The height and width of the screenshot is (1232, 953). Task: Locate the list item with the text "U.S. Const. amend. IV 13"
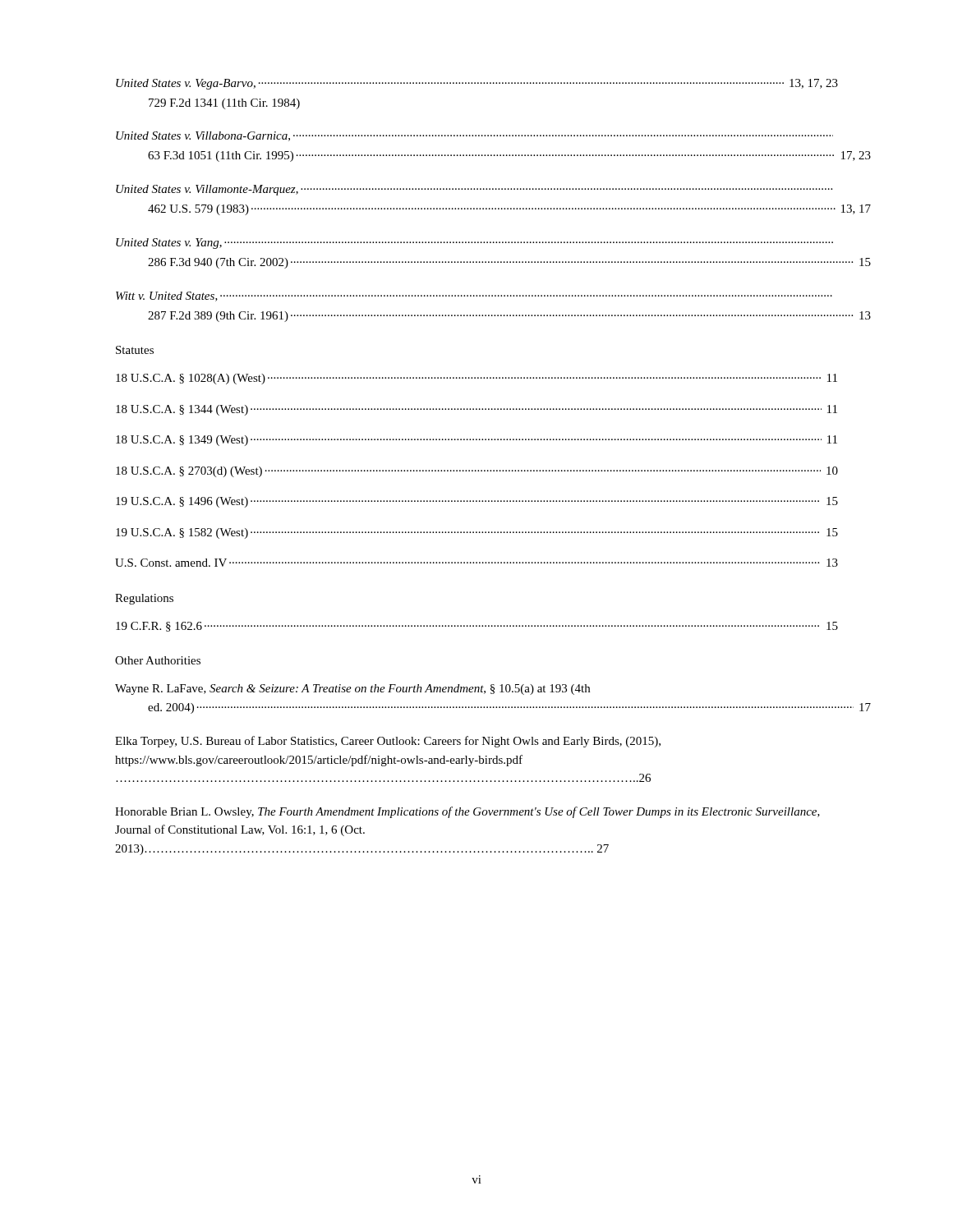476,563
